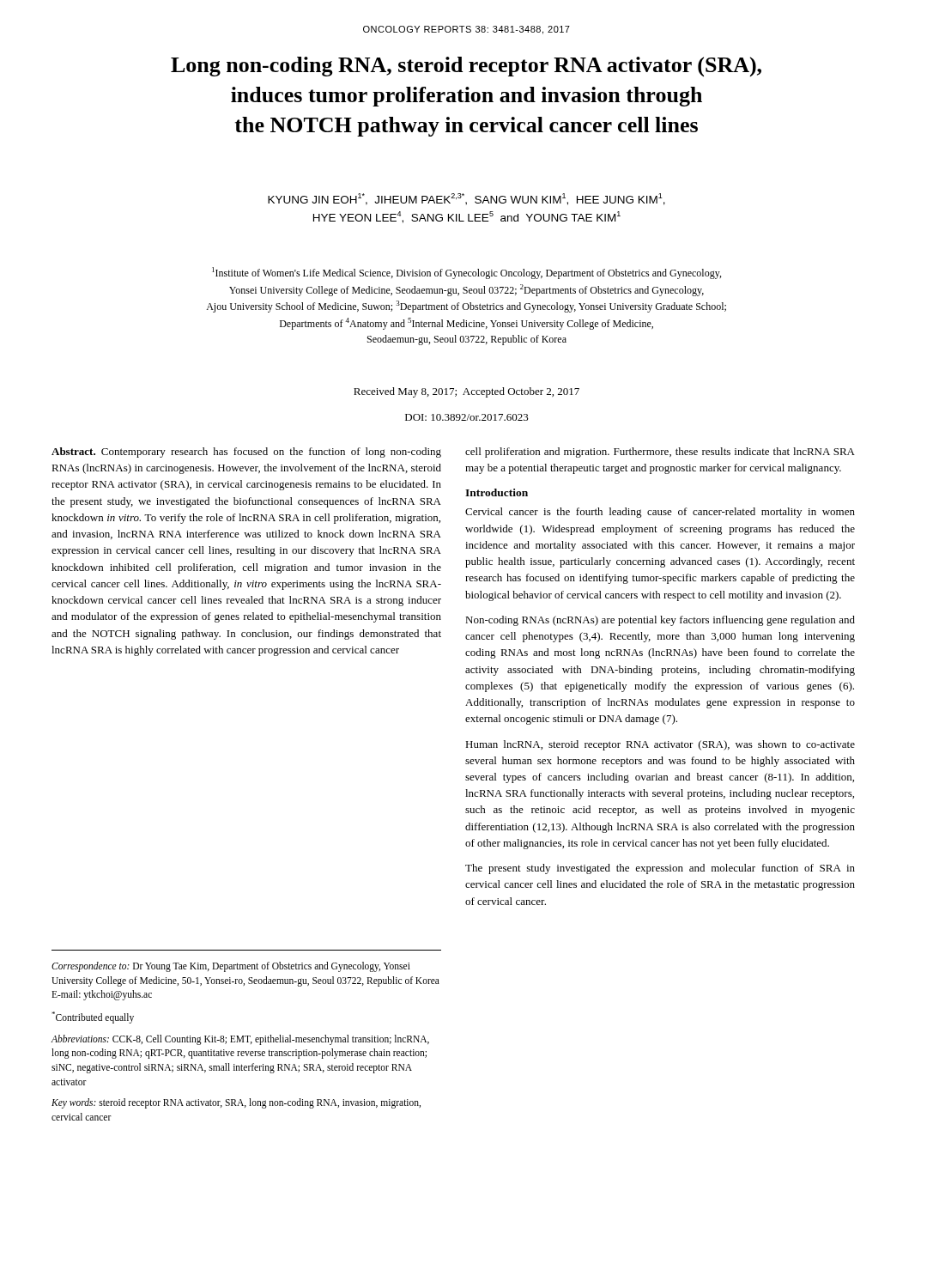The height and width of the screenshot is (1288, 933).
Task: Locate the title with the text "Long non-coding RNA, steroid receptor RNA activator (SRA),"
Action: click(x=466, y=95)
